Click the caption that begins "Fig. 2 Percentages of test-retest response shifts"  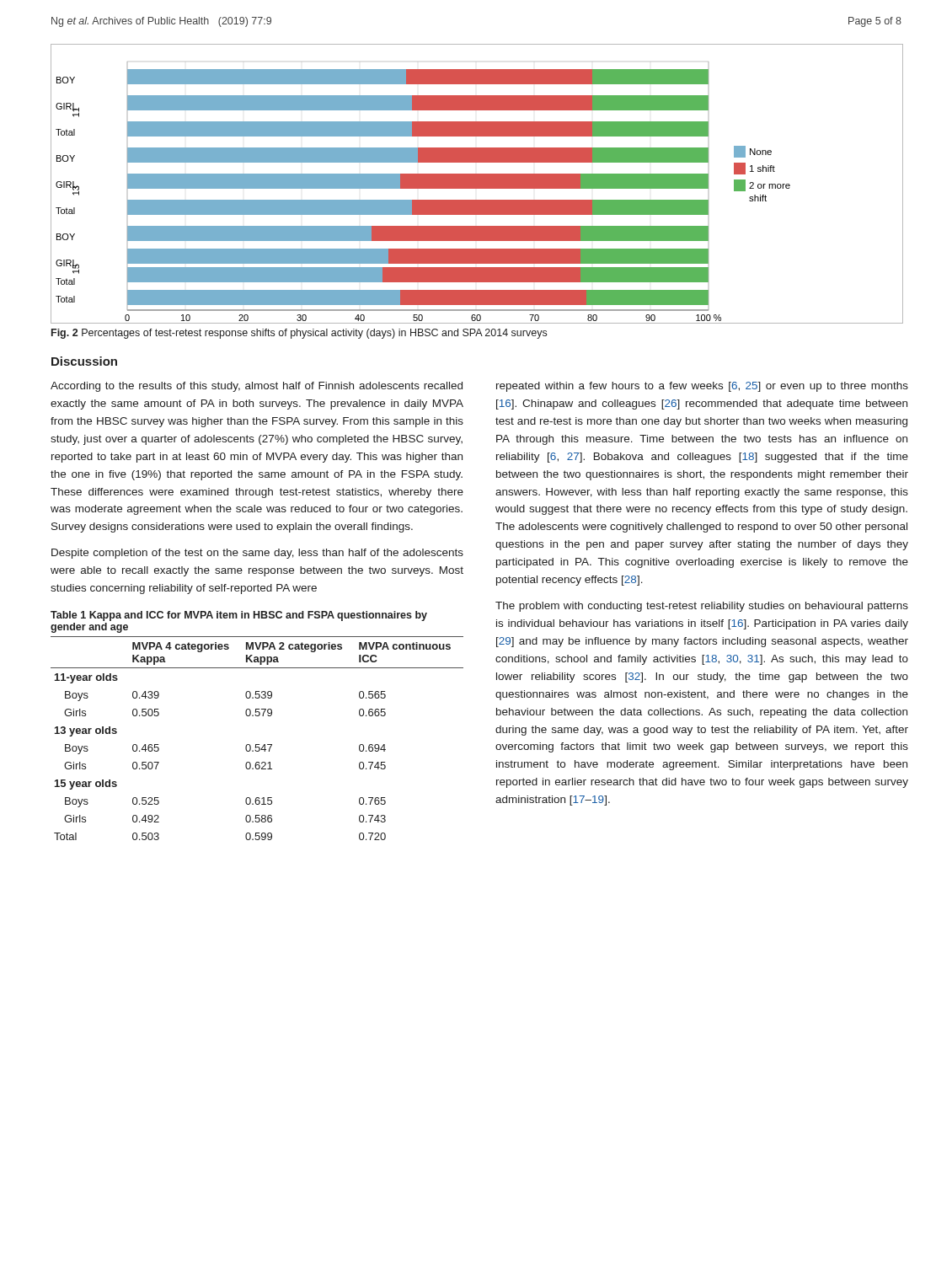pyautogui.click(x=299, y=333)
